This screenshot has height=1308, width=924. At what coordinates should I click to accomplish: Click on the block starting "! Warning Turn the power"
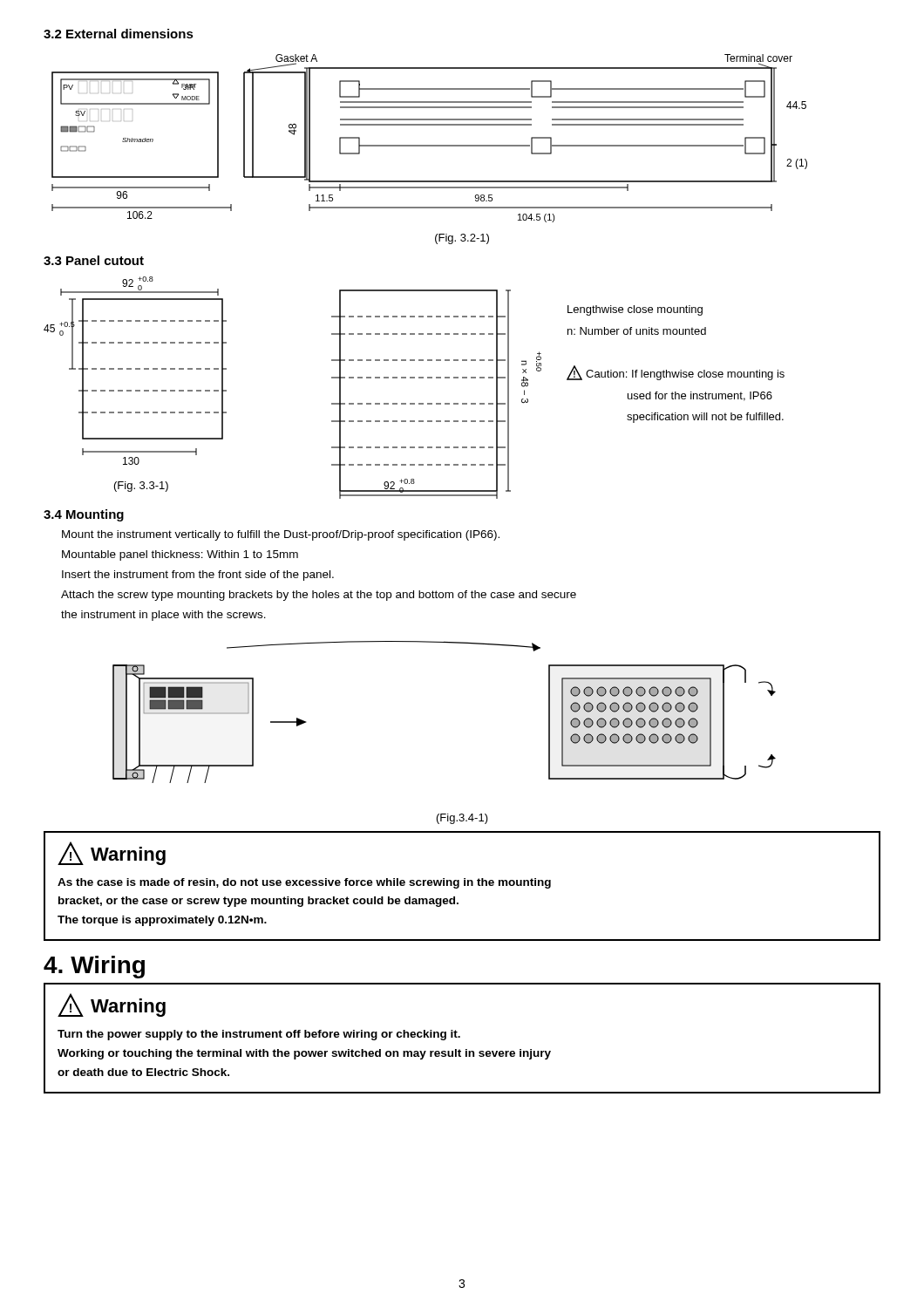[462, 1038]
